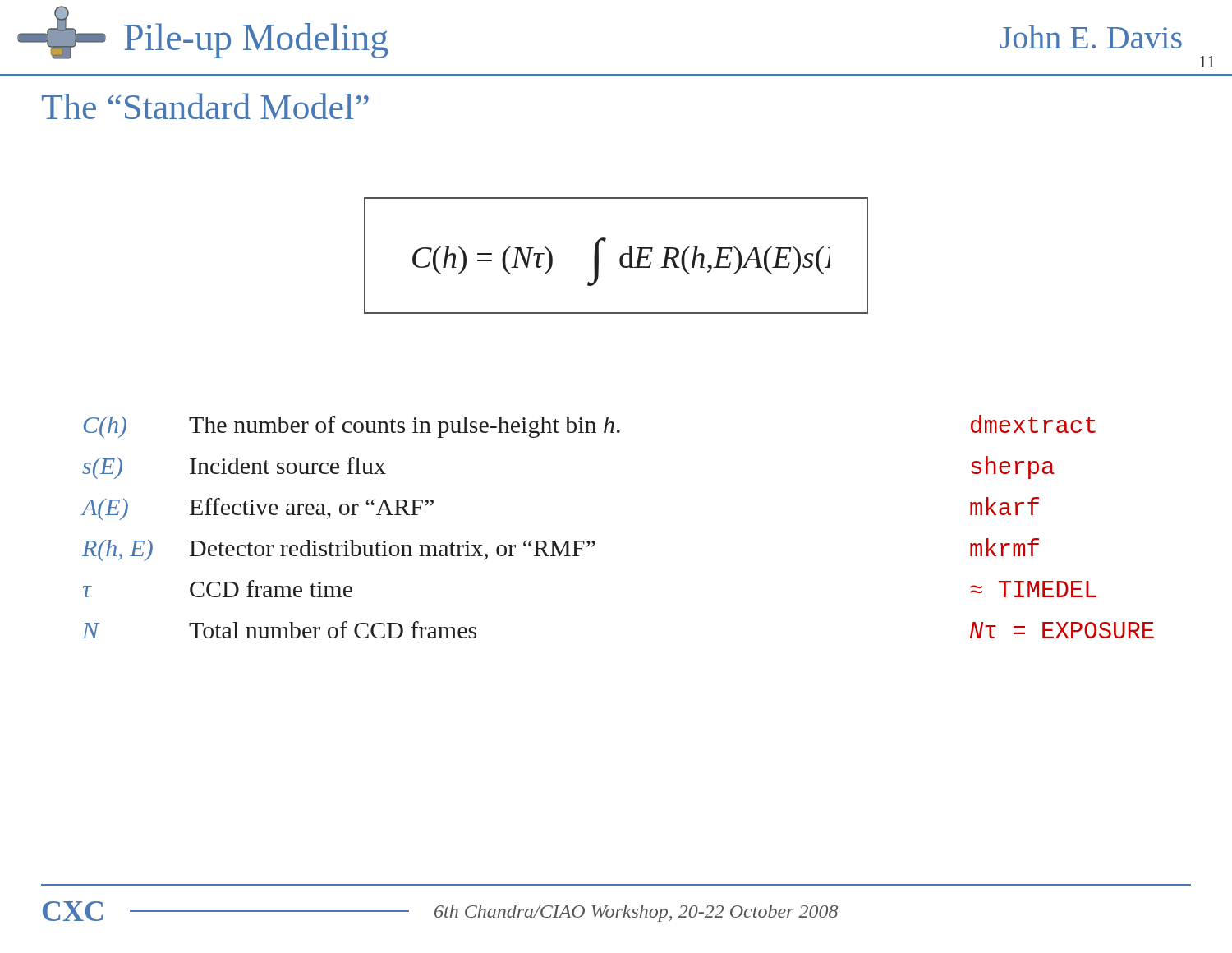Select the region starting "C(h) The number"

click(632, 426)
